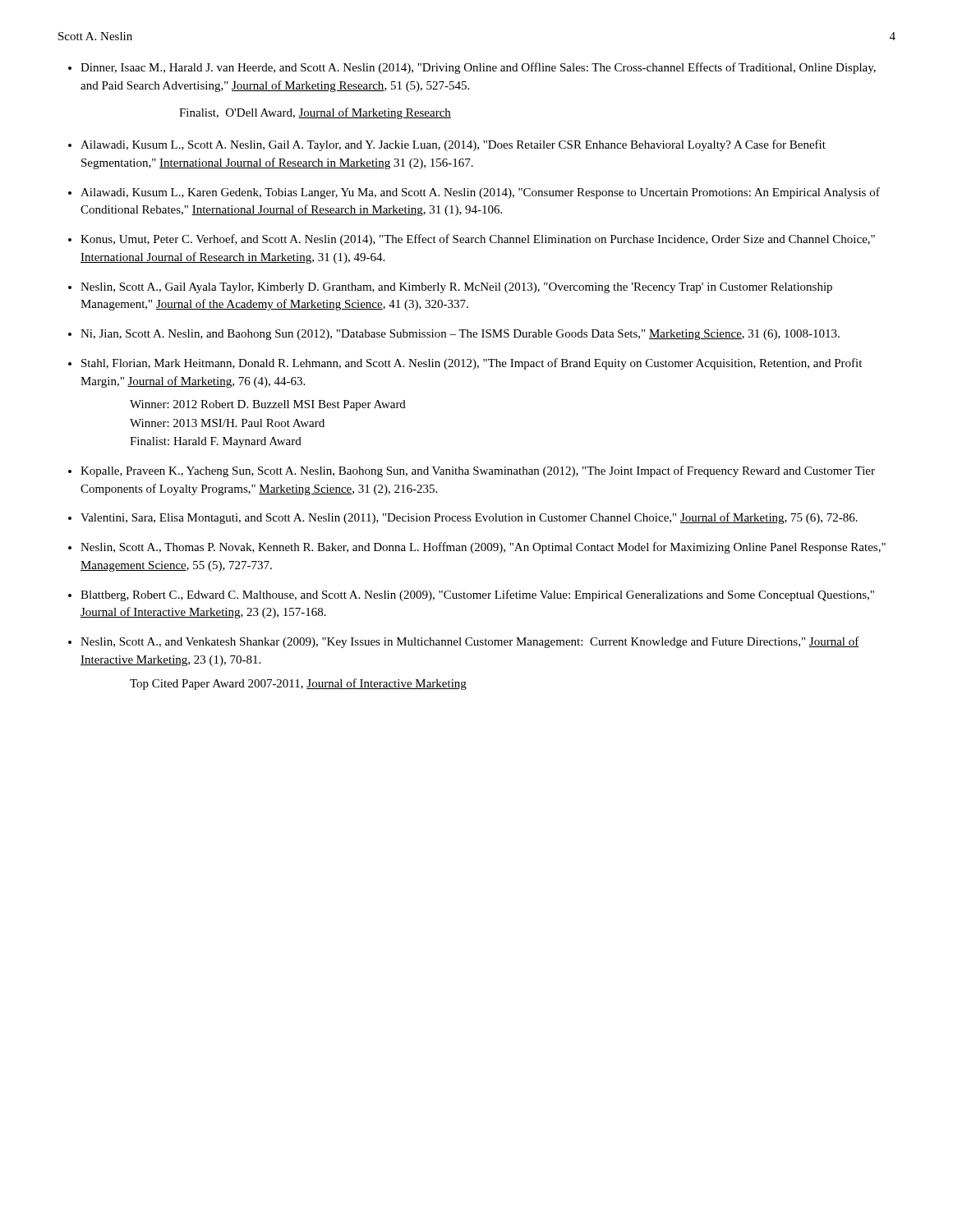Click on the list item that says "Dinner, Isaac M., Harald J. van Heerde, and"
The width and height of the screenshot is (953, 1232).
pyautogui.click(x=478, y=68)
